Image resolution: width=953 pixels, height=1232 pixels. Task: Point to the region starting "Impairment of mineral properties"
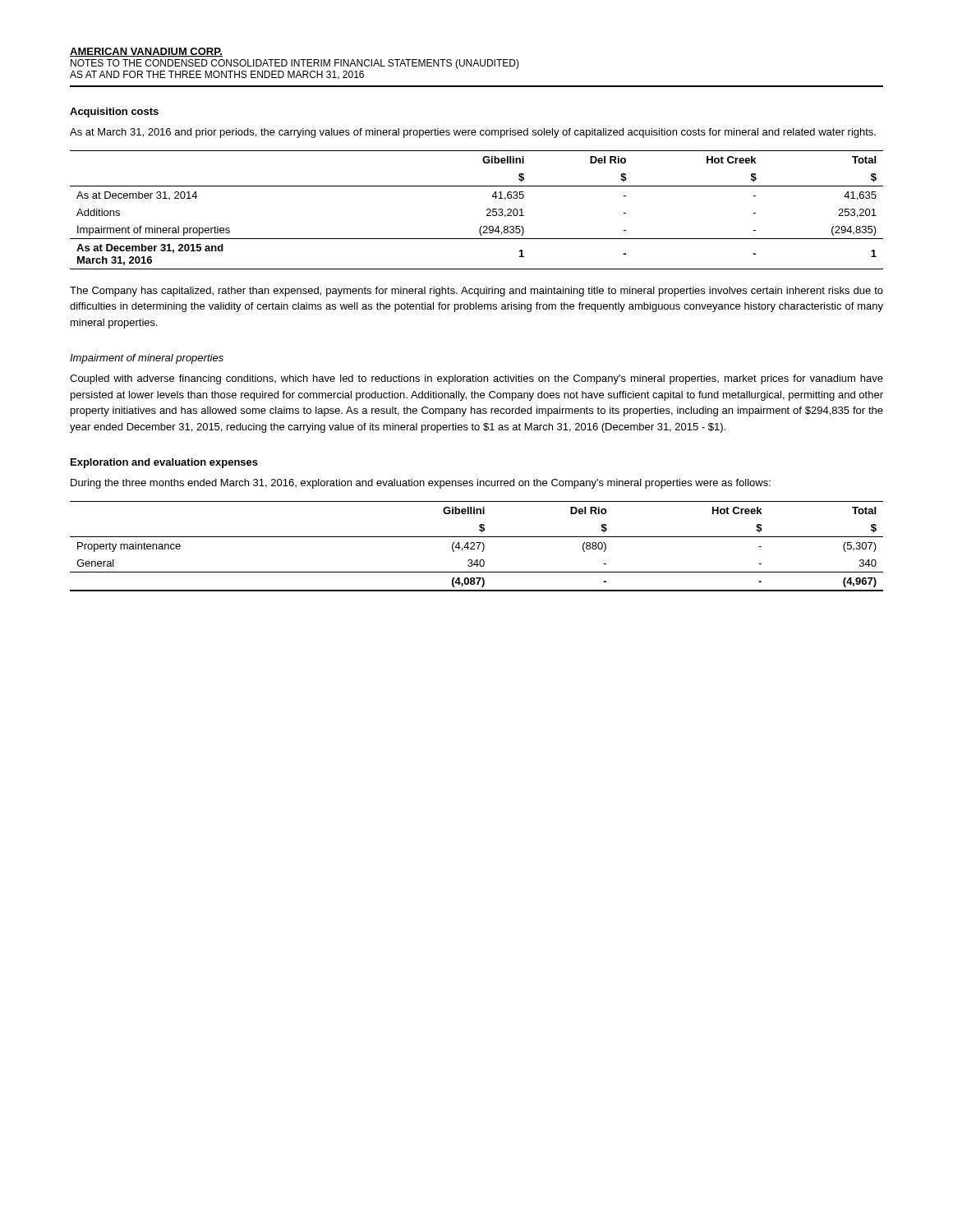147,358
